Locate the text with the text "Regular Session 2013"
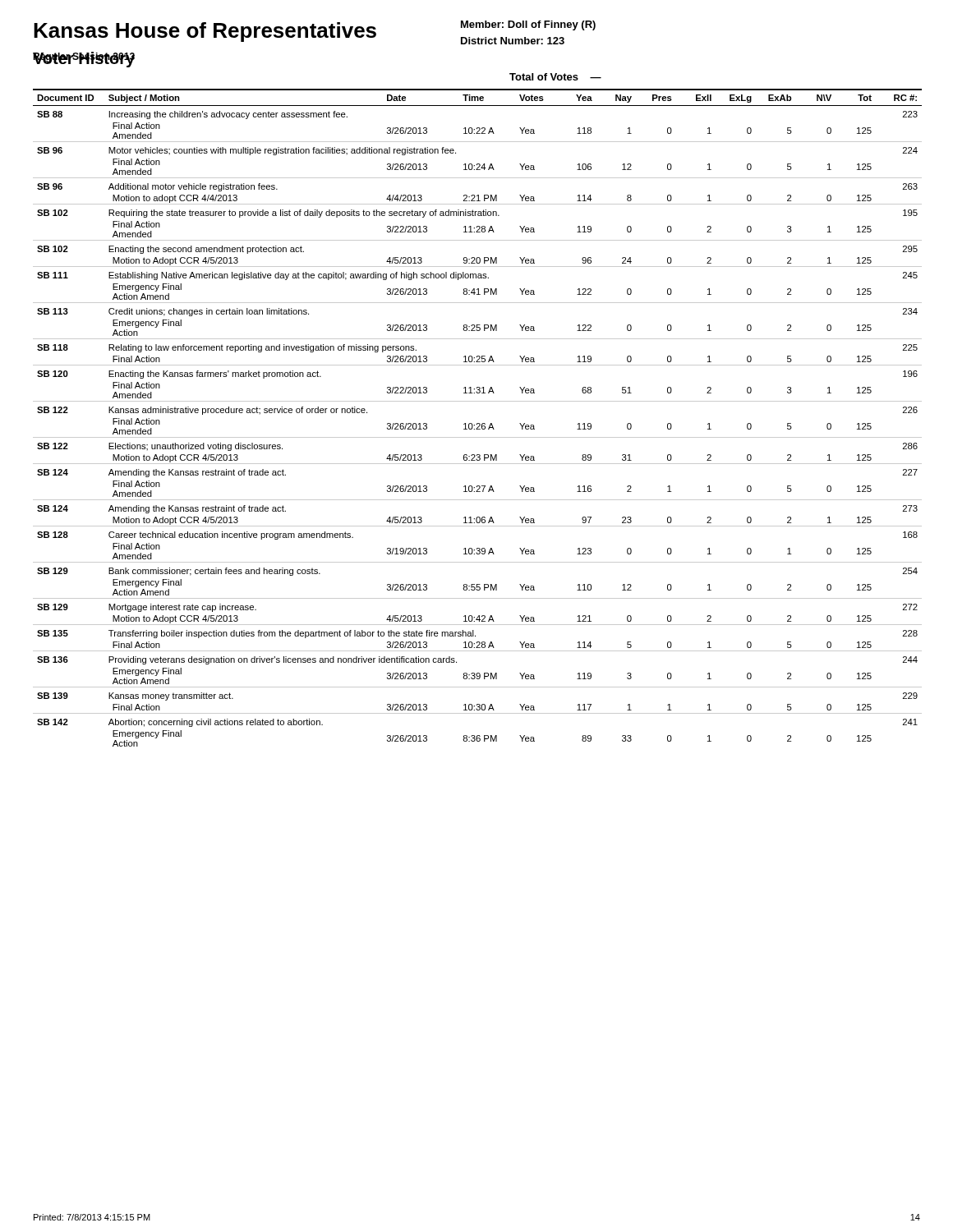Image resolution: width=953 pixels, height=1232 pixels. coord(84,57)
